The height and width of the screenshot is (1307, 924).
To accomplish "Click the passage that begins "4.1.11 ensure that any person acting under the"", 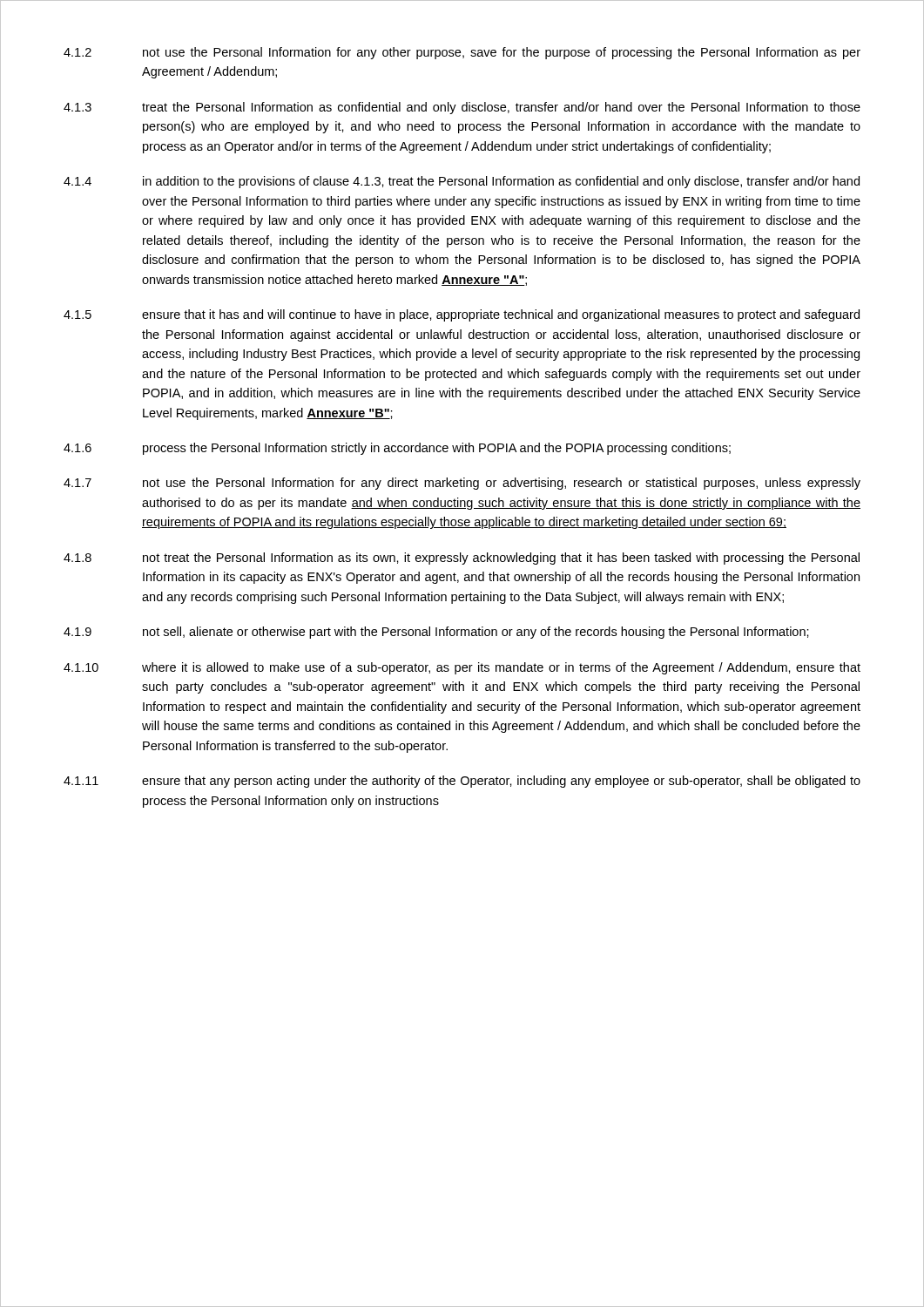I will [462, 791].
